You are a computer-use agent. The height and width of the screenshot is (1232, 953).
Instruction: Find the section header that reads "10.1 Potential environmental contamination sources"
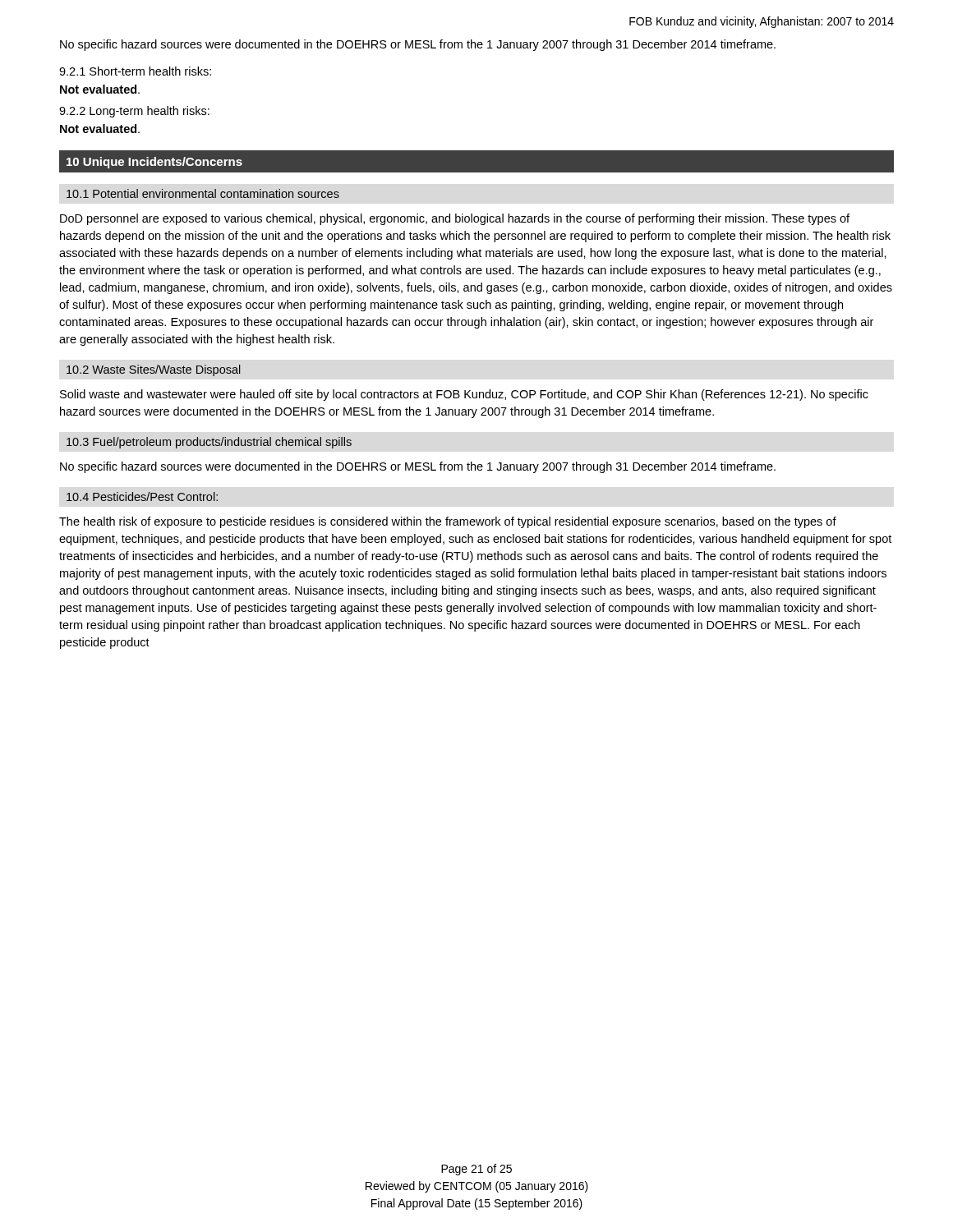(x=203, y=194)
